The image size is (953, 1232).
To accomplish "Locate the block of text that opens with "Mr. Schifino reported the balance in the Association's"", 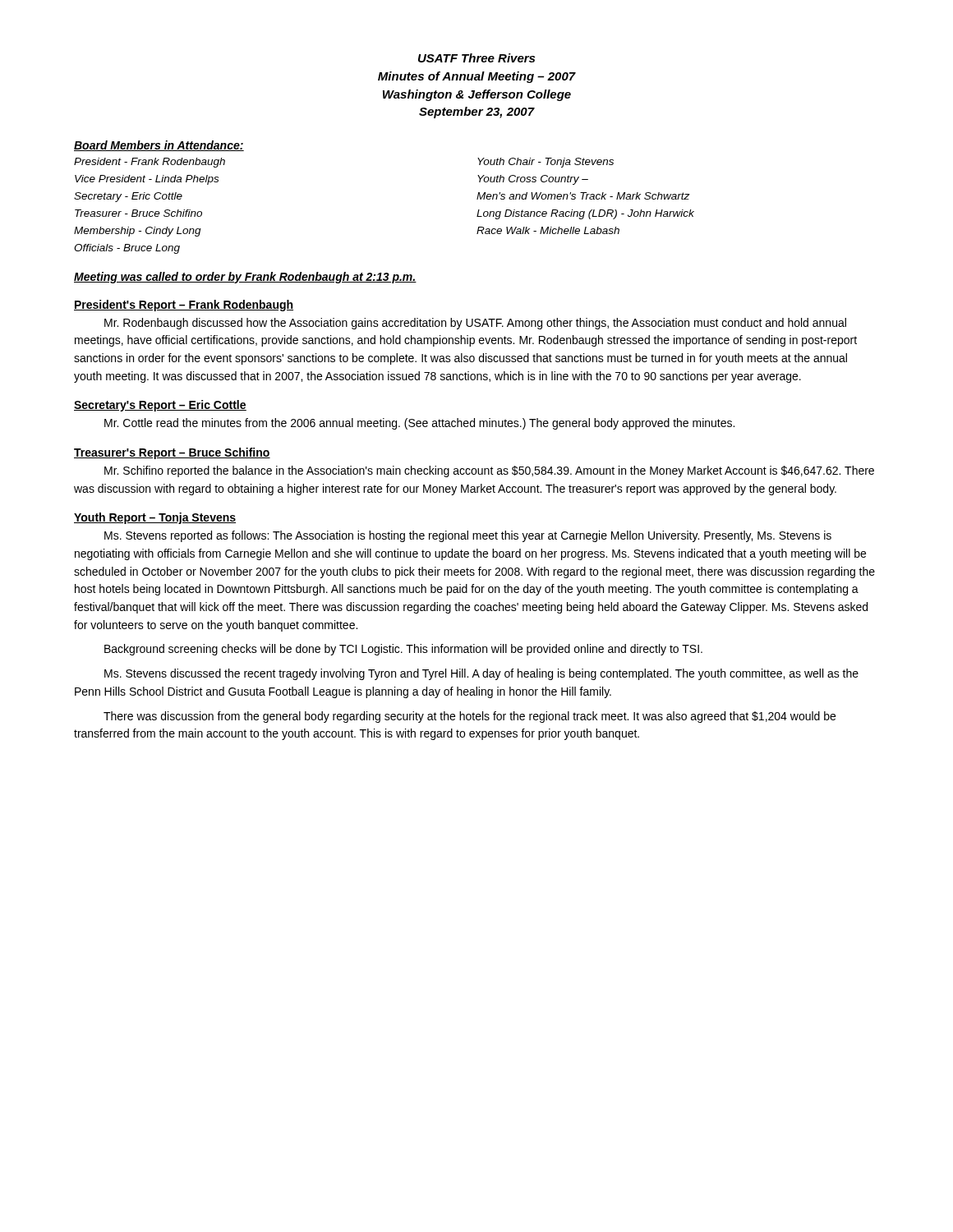I will (476, 480).
